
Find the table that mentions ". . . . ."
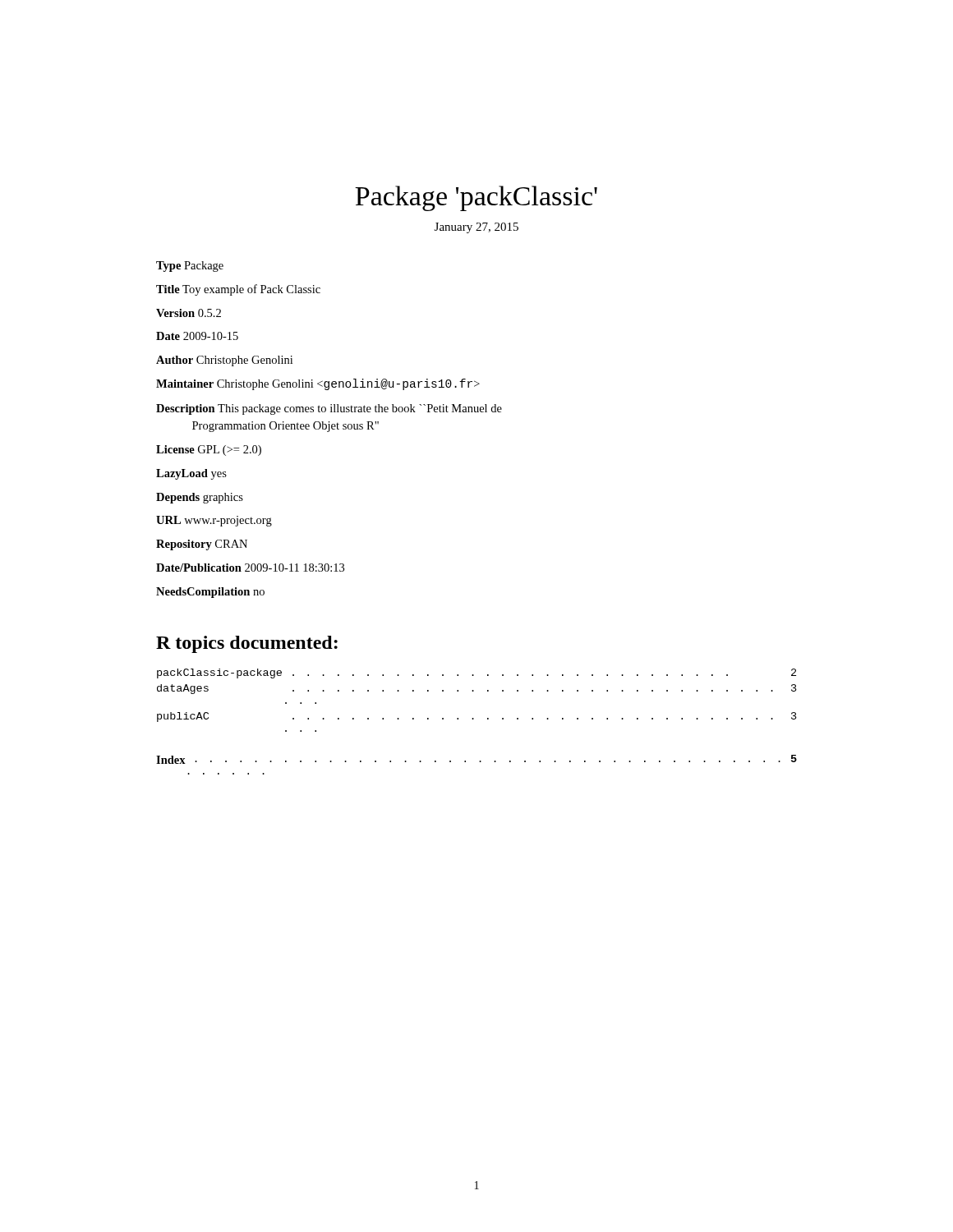[476, 701]
